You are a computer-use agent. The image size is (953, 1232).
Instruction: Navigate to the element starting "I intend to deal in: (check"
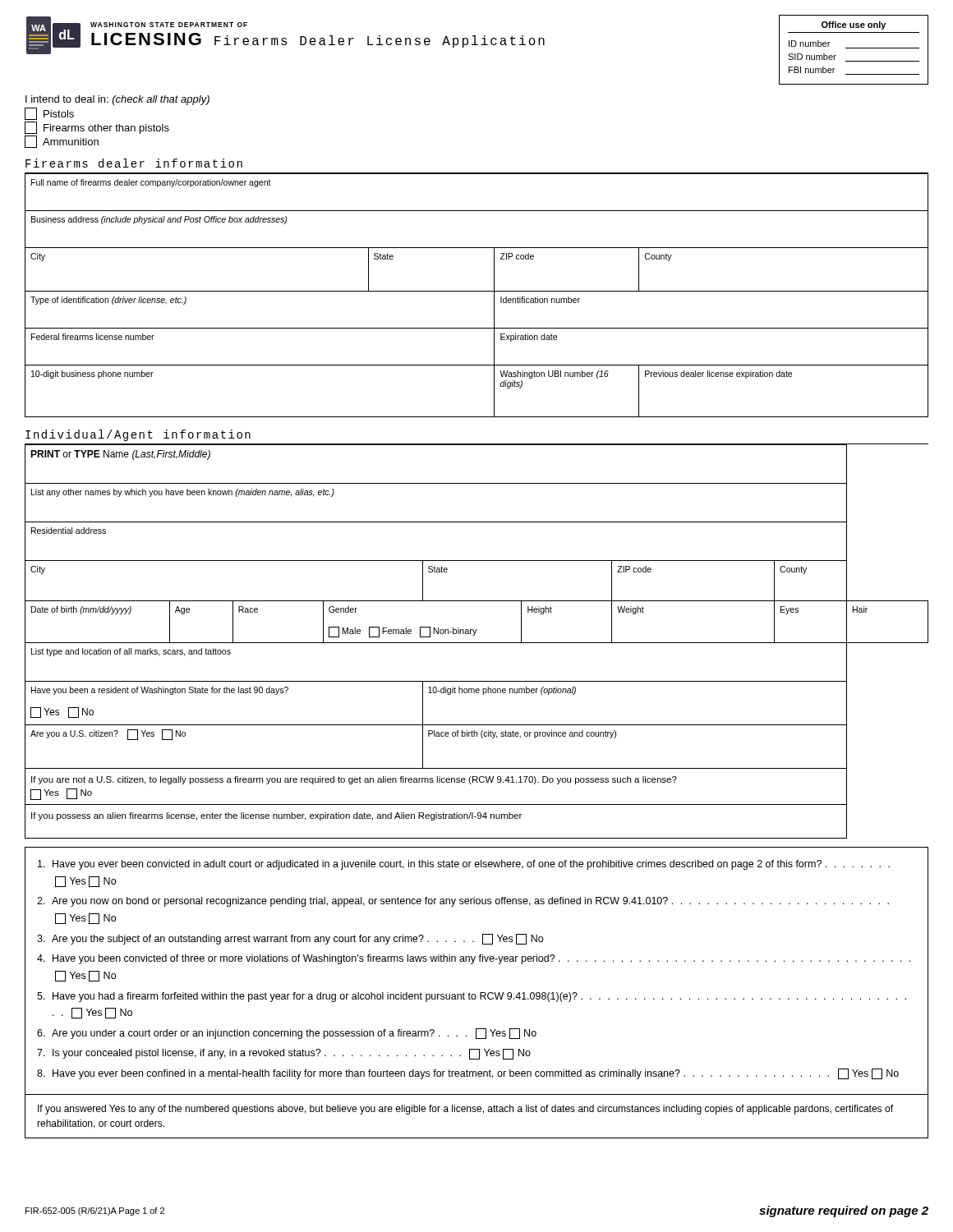click(117, 99)
